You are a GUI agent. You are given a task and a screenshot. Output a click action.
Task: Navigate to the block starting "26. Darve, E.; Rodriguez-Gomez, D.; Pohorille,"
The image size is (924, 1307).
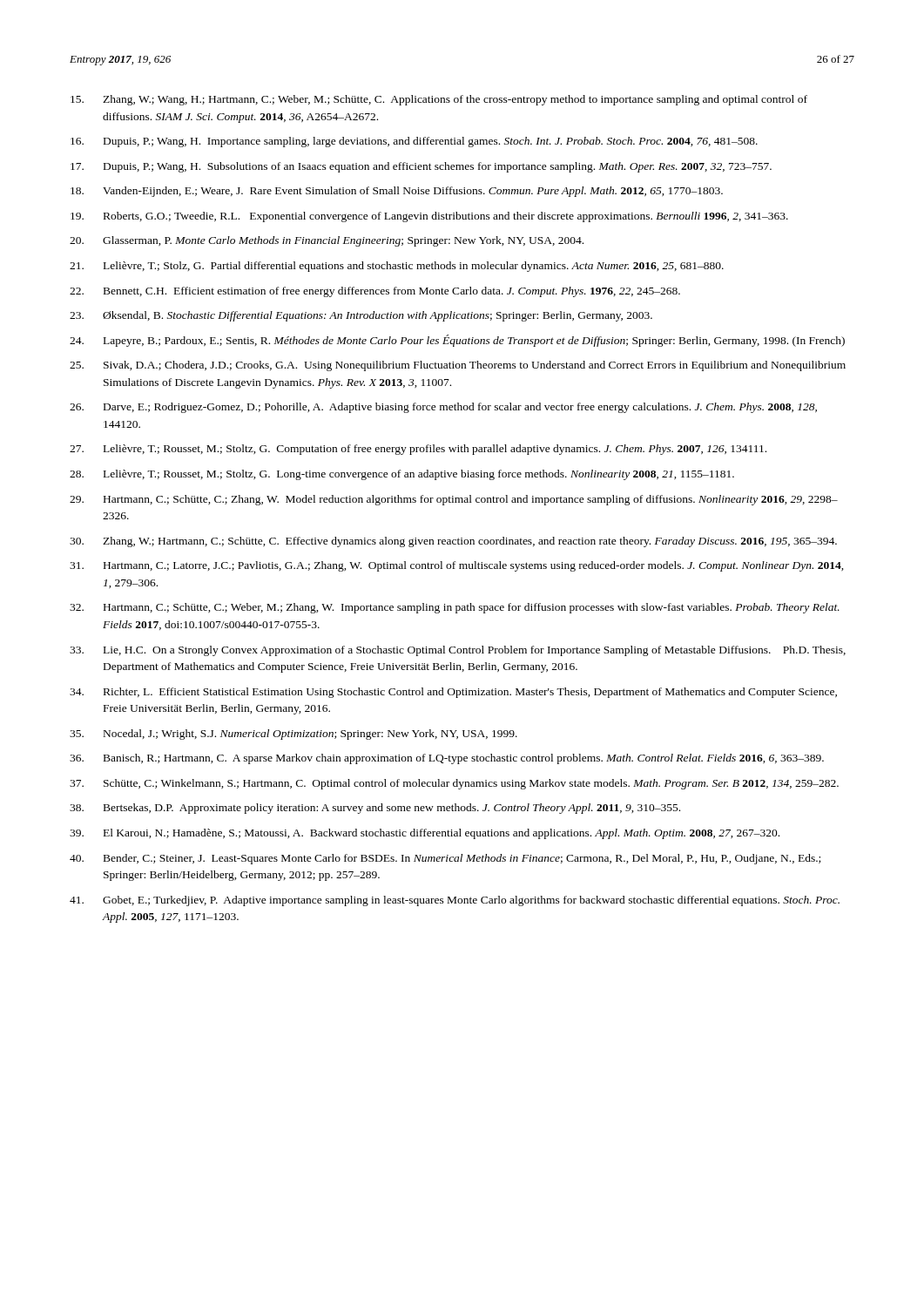[462, 416]
